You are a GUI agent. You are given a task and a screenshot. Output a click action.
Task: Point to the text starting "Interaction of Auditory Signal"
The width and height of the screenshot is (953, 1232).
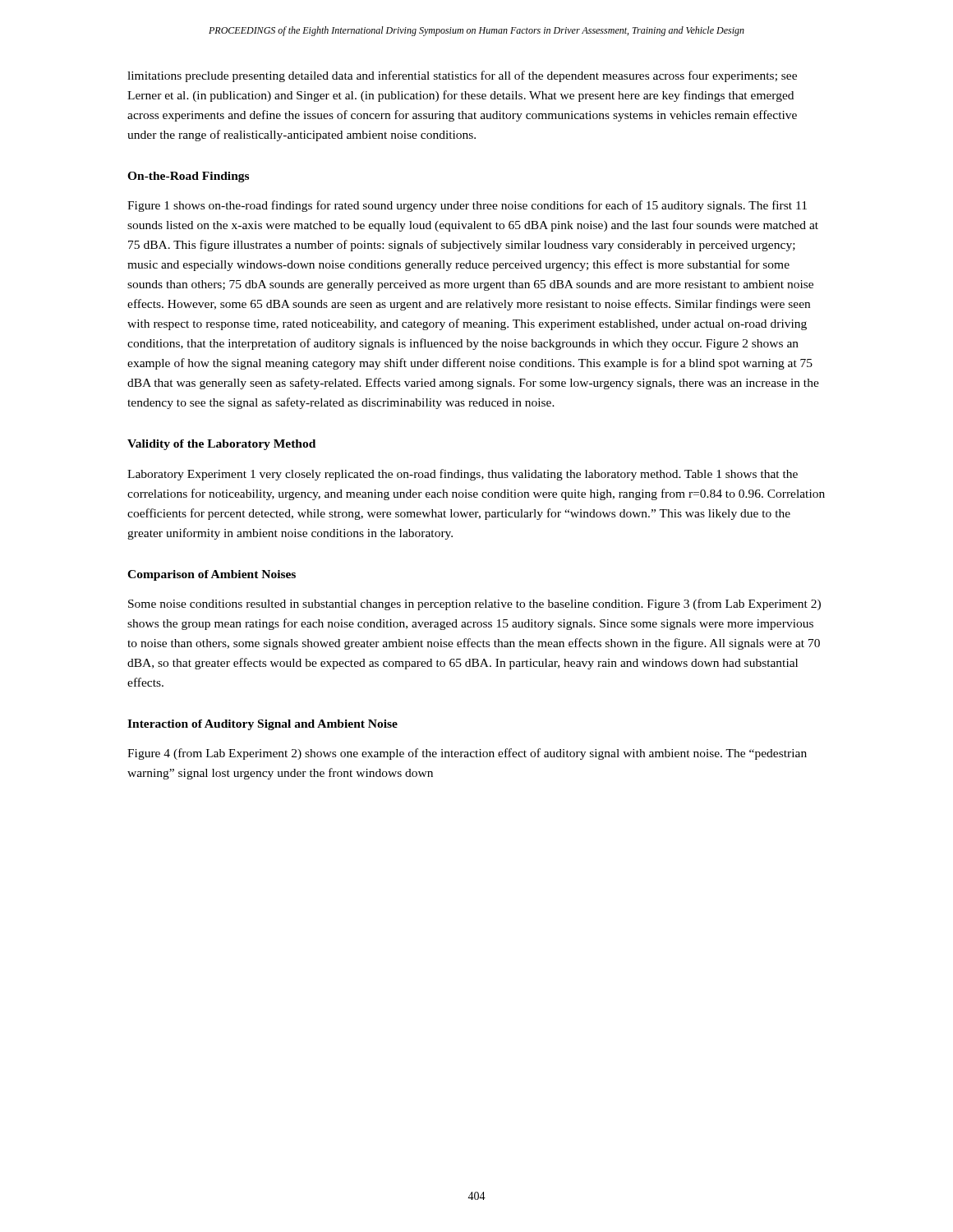point(262,723)
